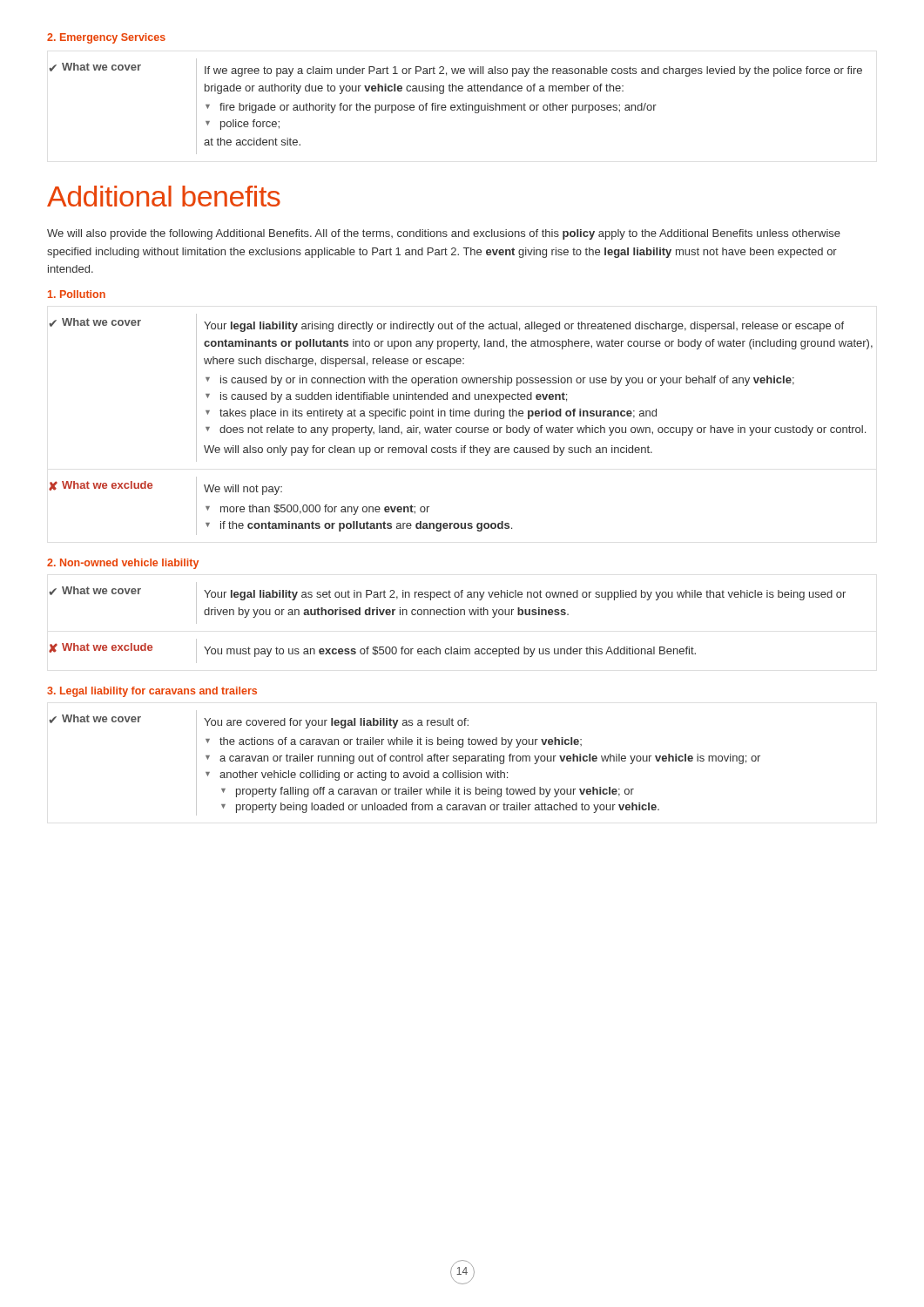Locate the block of text that opens with "takes place in its entirety at a"
Viewport: 924px width, 1307px height.
point(540,413)
